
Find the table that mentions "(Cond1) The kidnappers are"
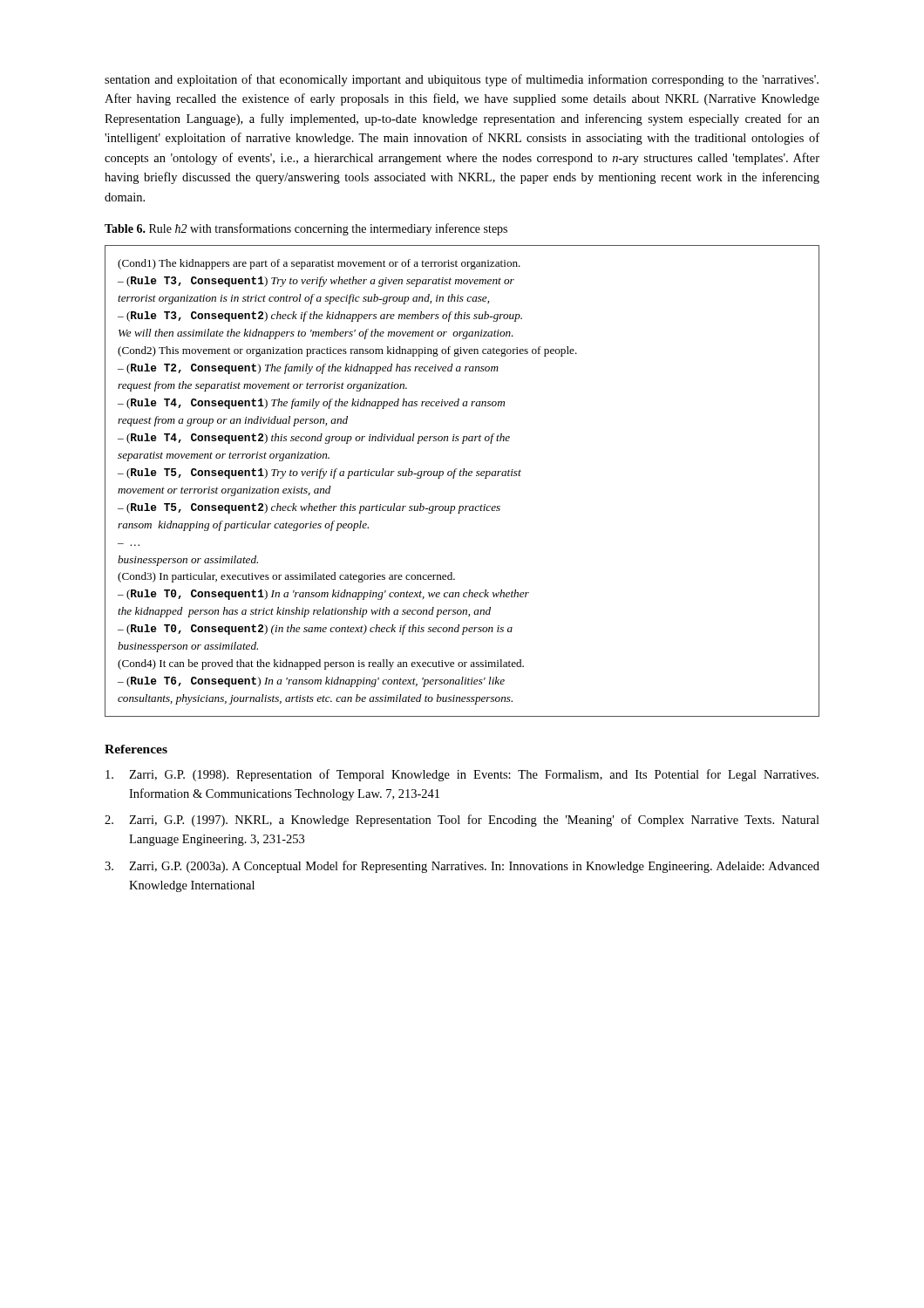click(462, 481)
